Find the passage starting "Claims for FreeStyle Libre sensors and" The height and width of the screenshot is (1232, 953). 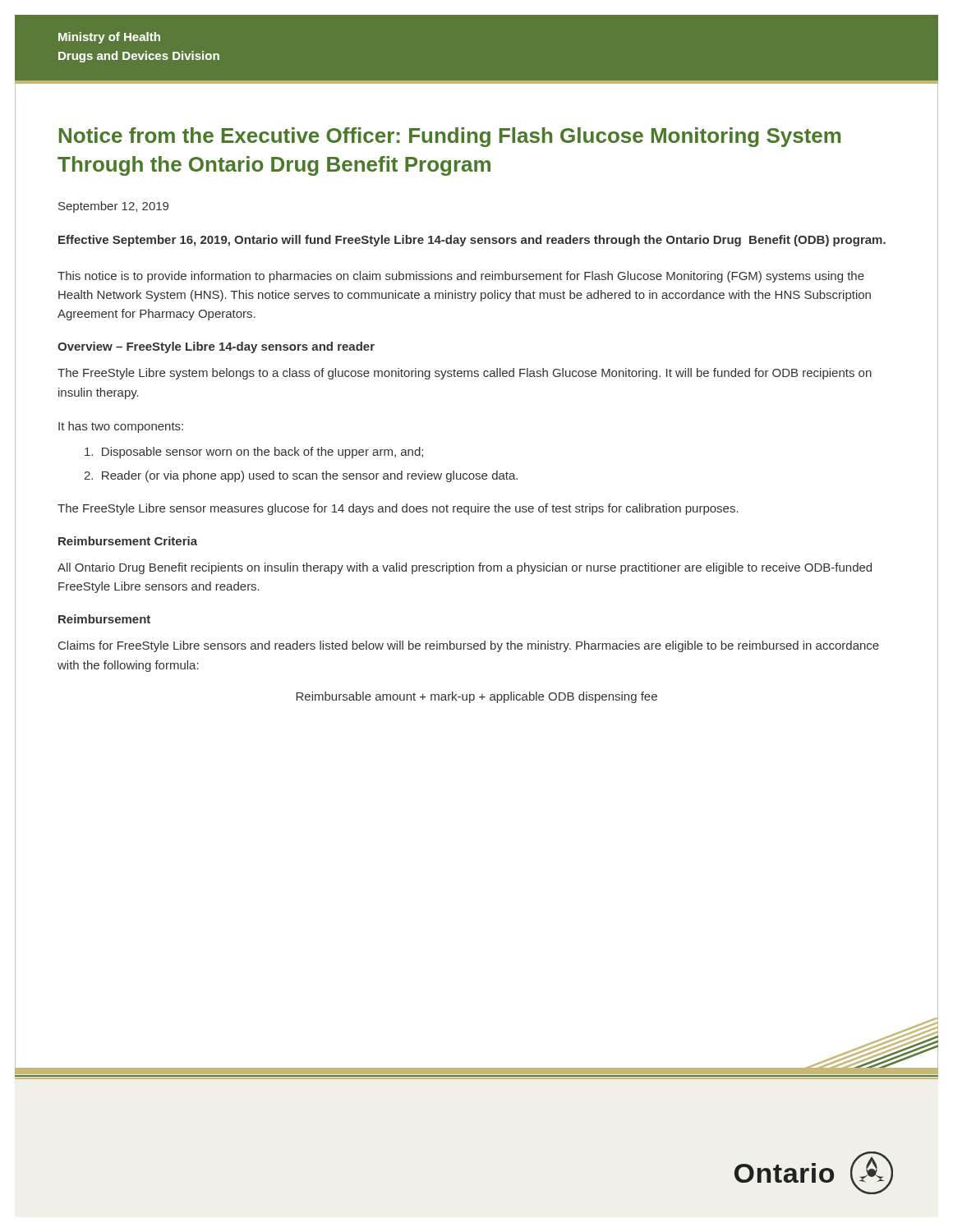(x=476, y=655)
